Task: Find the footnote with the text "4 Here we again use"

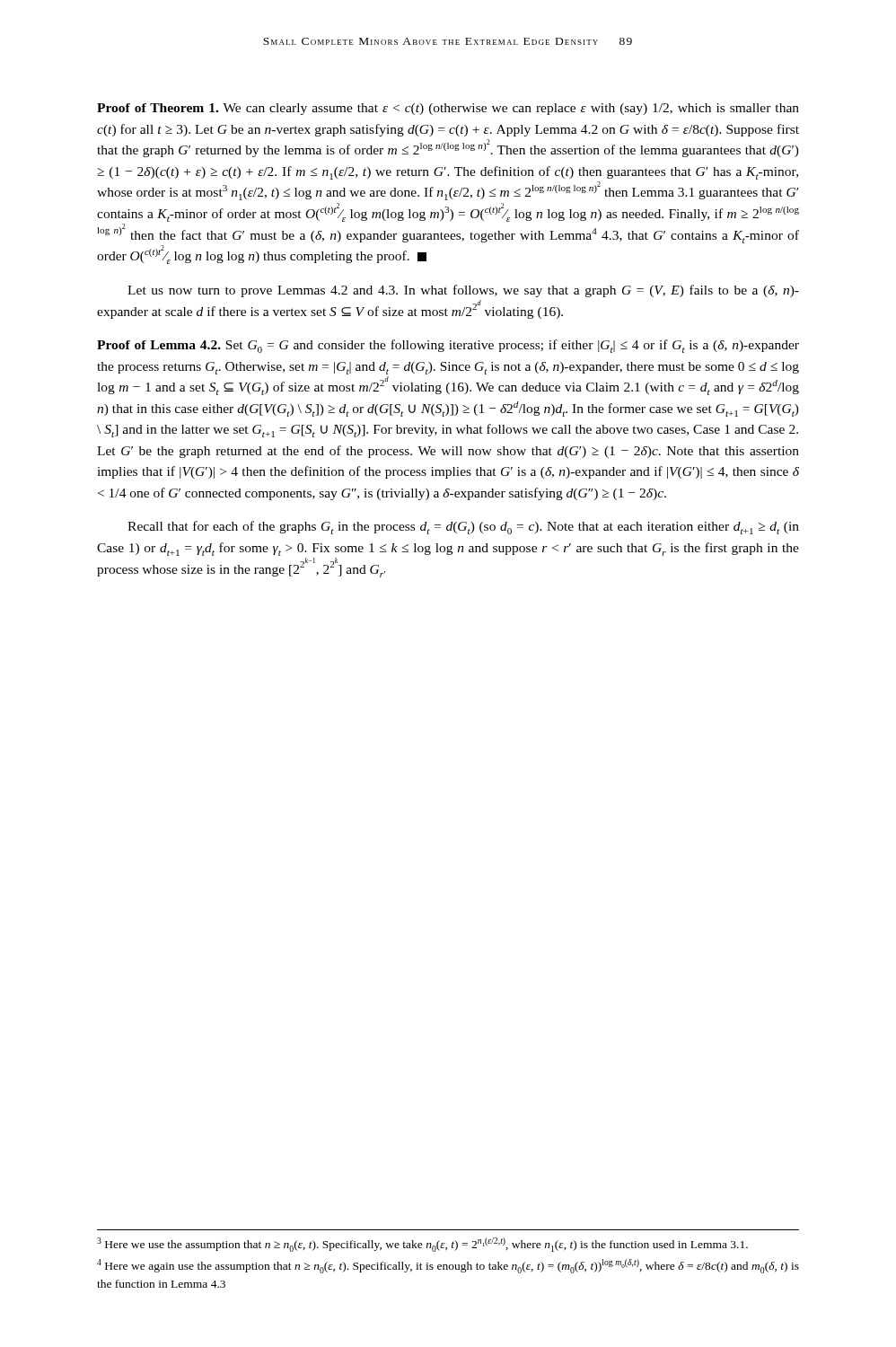Action: (448, 1274)
